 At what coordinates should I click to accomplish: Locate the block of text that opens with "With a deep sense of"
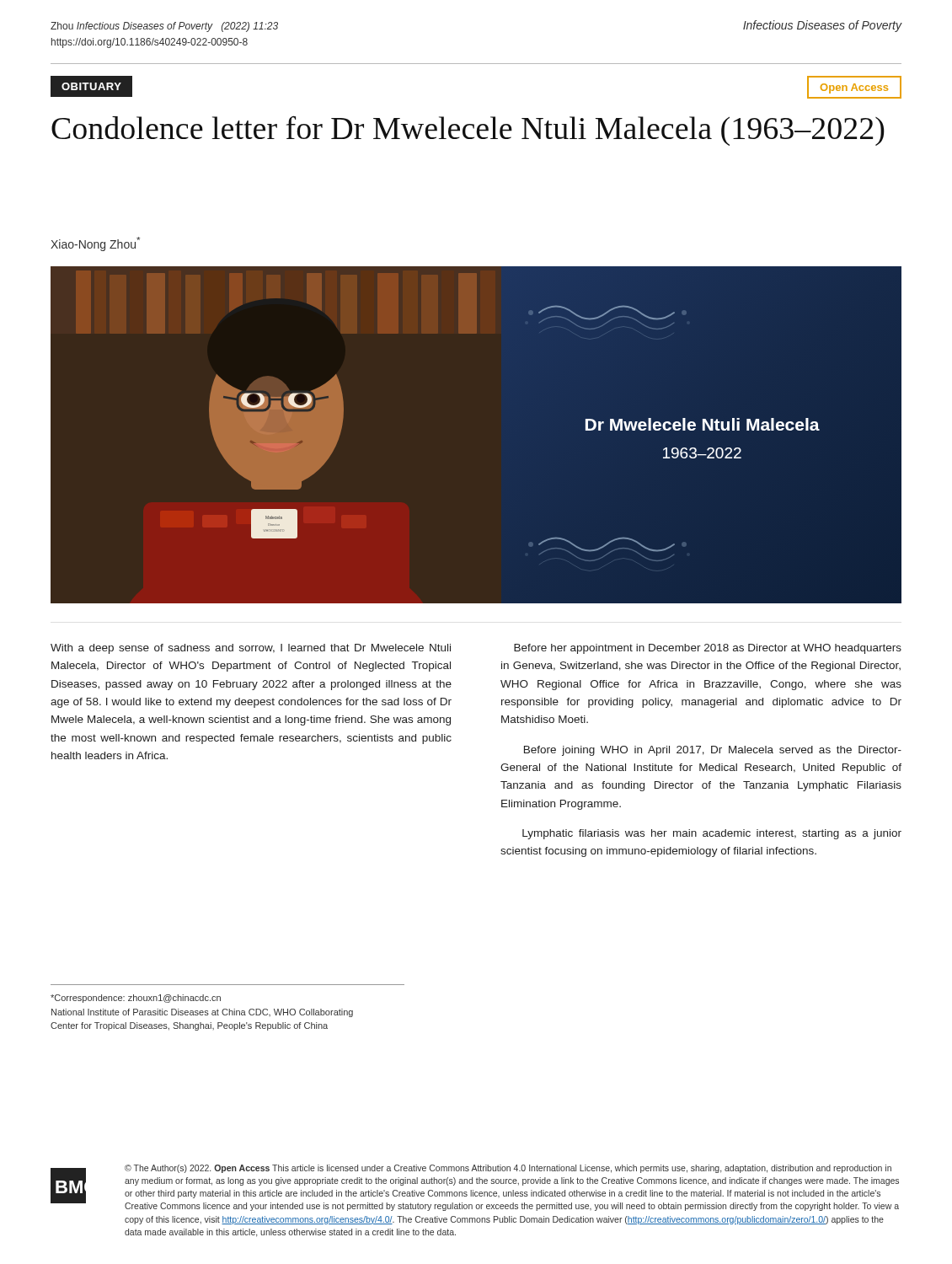[251, 702]
